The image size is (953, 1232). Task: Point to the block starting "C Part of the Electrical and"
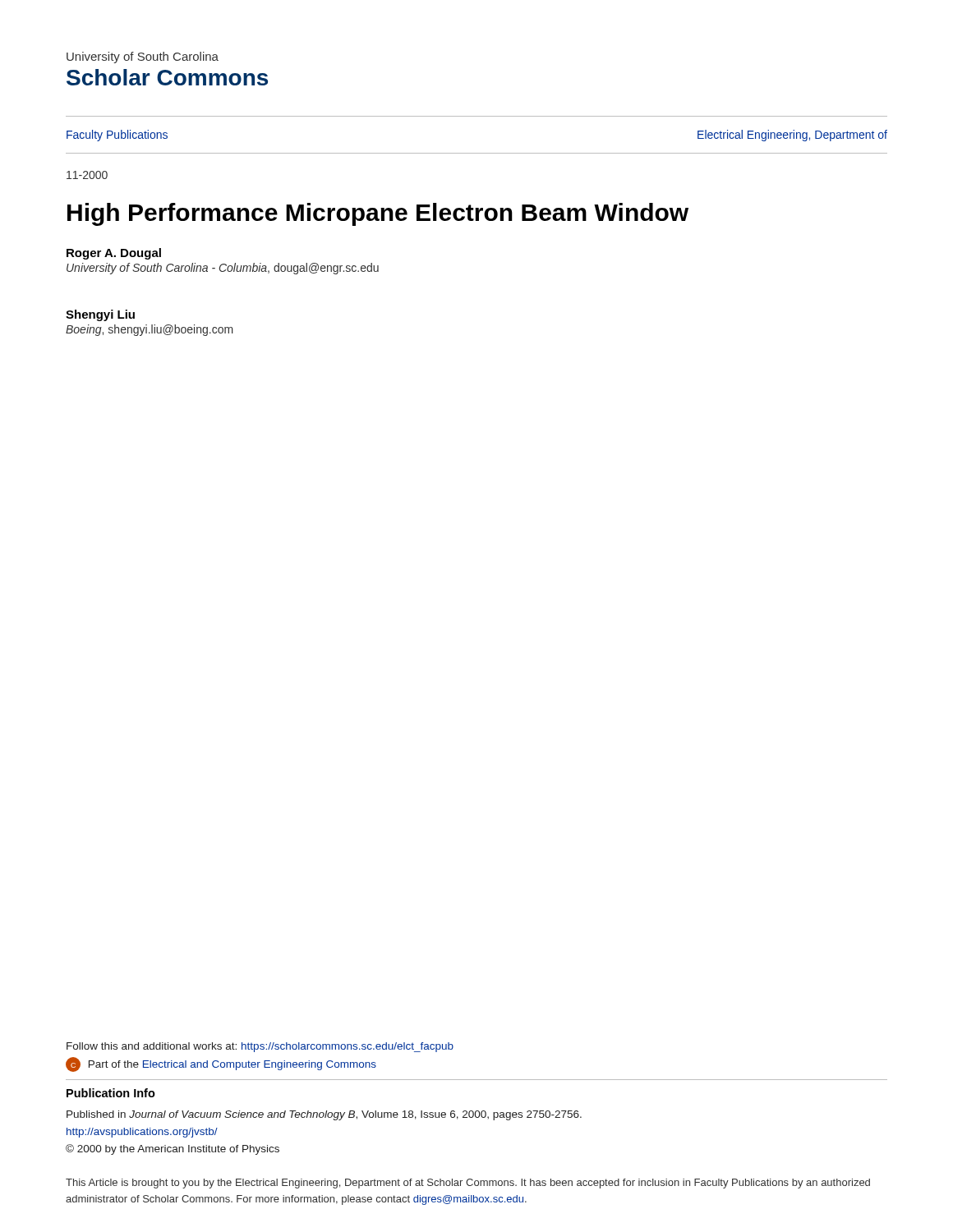221,1064
